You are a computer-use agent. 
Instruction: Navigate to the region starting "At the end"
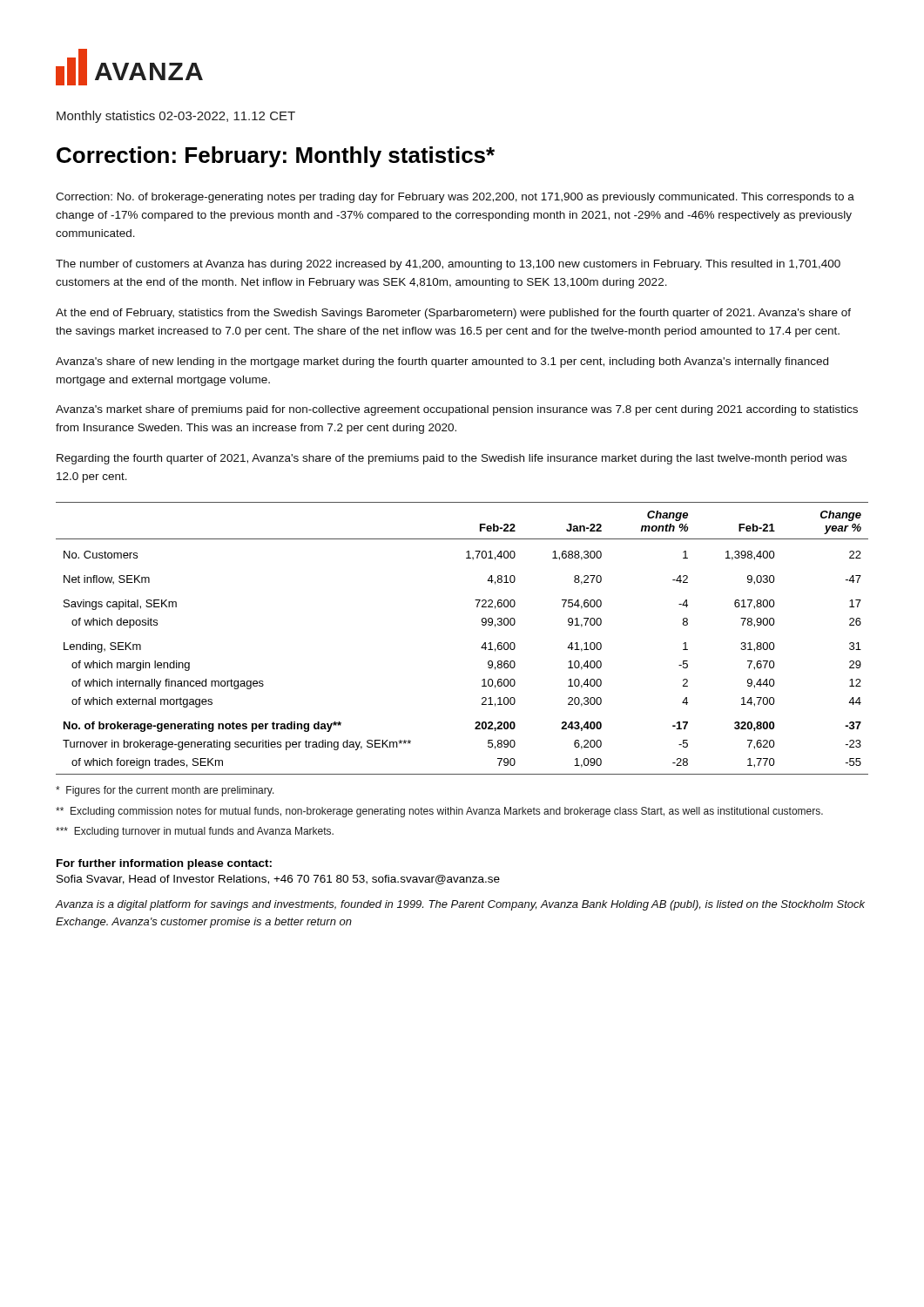click(453, 321)
